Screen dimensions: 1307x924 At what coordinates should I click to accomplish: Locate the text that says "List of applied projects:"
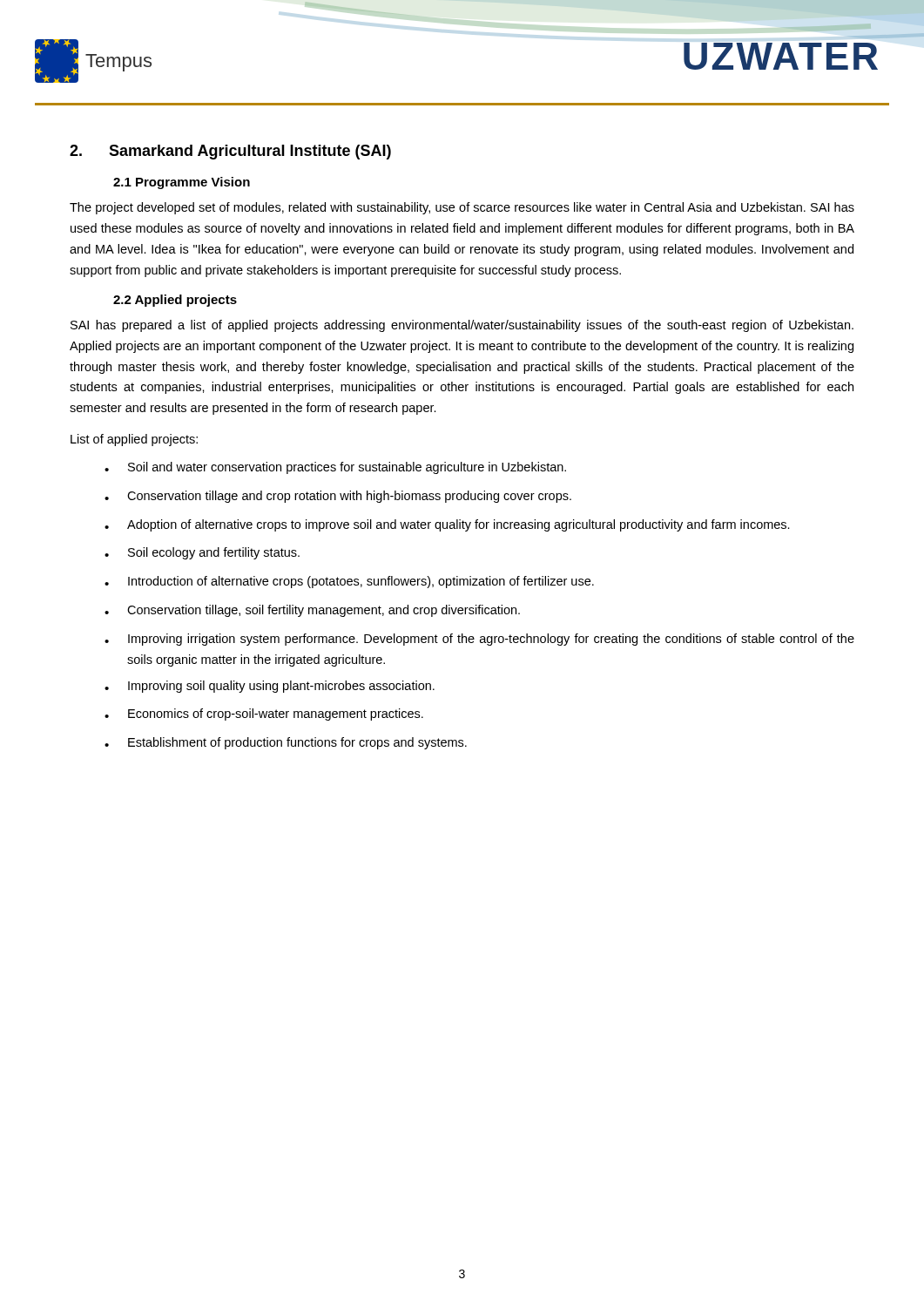(134, 439)
